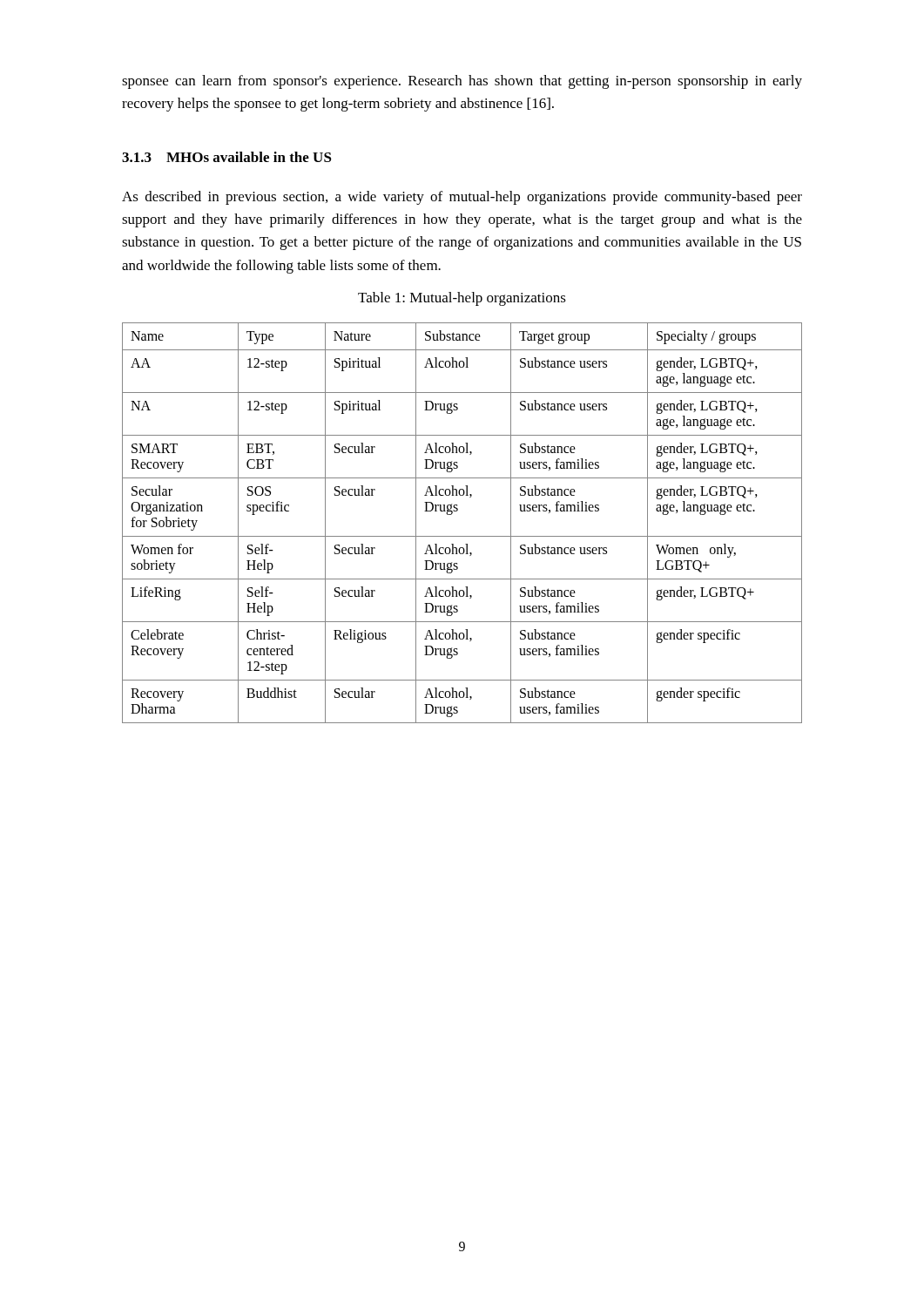Click on the text block that reads "sponsee can learn from sponsor's experience."

point(462,92)
